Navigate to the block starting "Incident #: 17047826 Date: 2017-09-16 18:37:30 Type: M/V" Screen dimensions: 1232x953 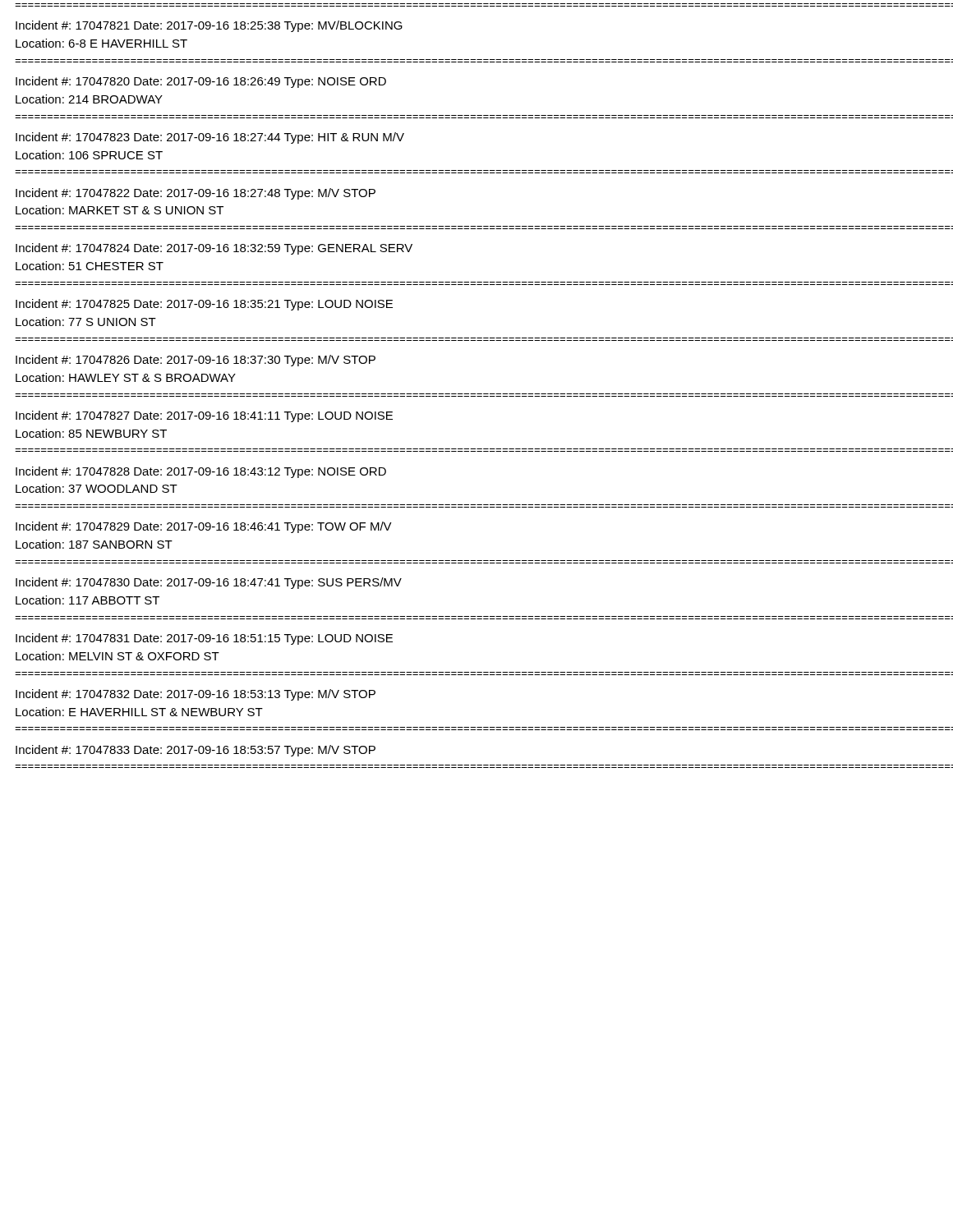click(196, 361)
